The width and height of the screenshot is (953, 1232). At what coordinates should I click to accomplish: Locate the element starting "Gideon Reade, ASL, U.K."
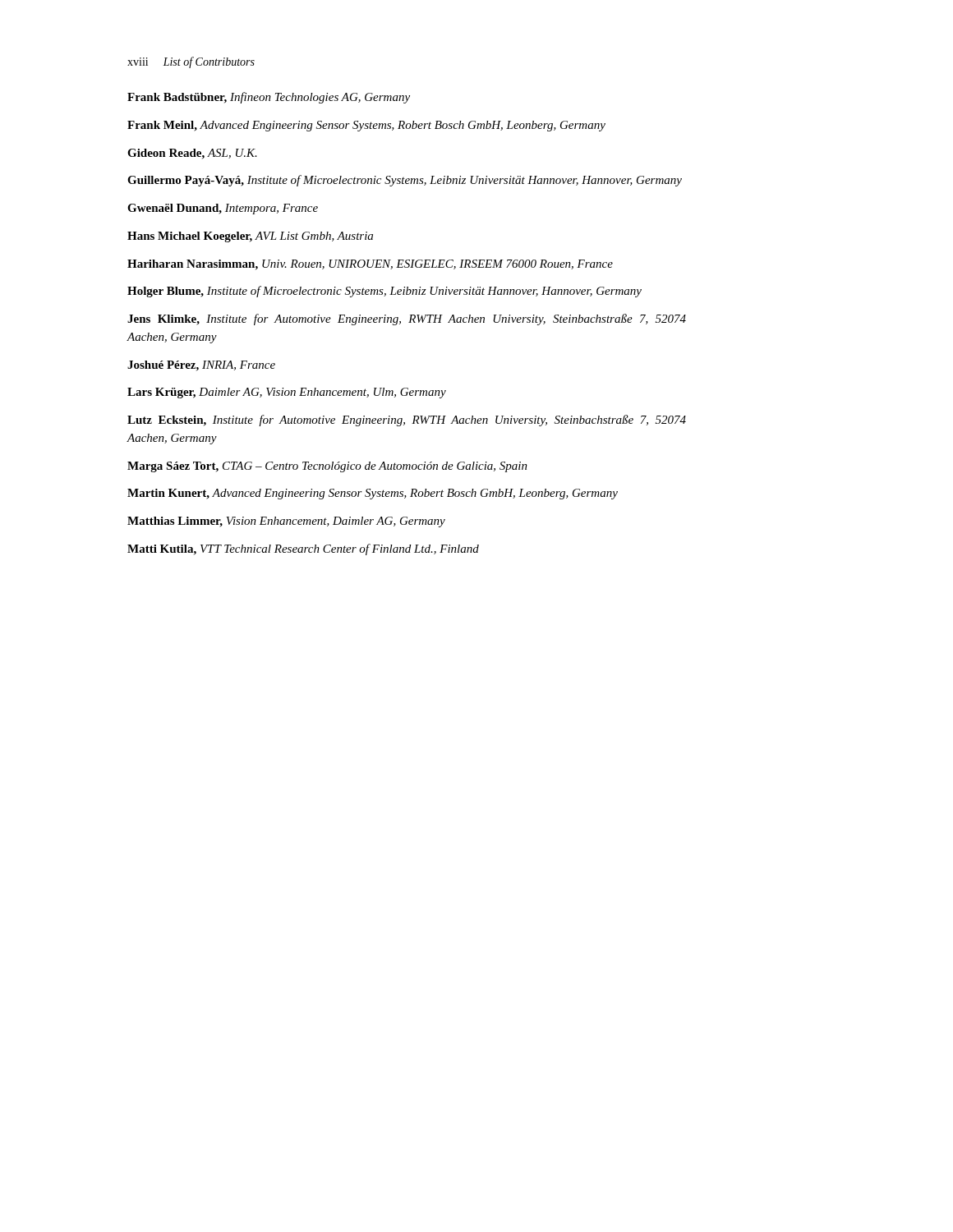tap(193, 152)
